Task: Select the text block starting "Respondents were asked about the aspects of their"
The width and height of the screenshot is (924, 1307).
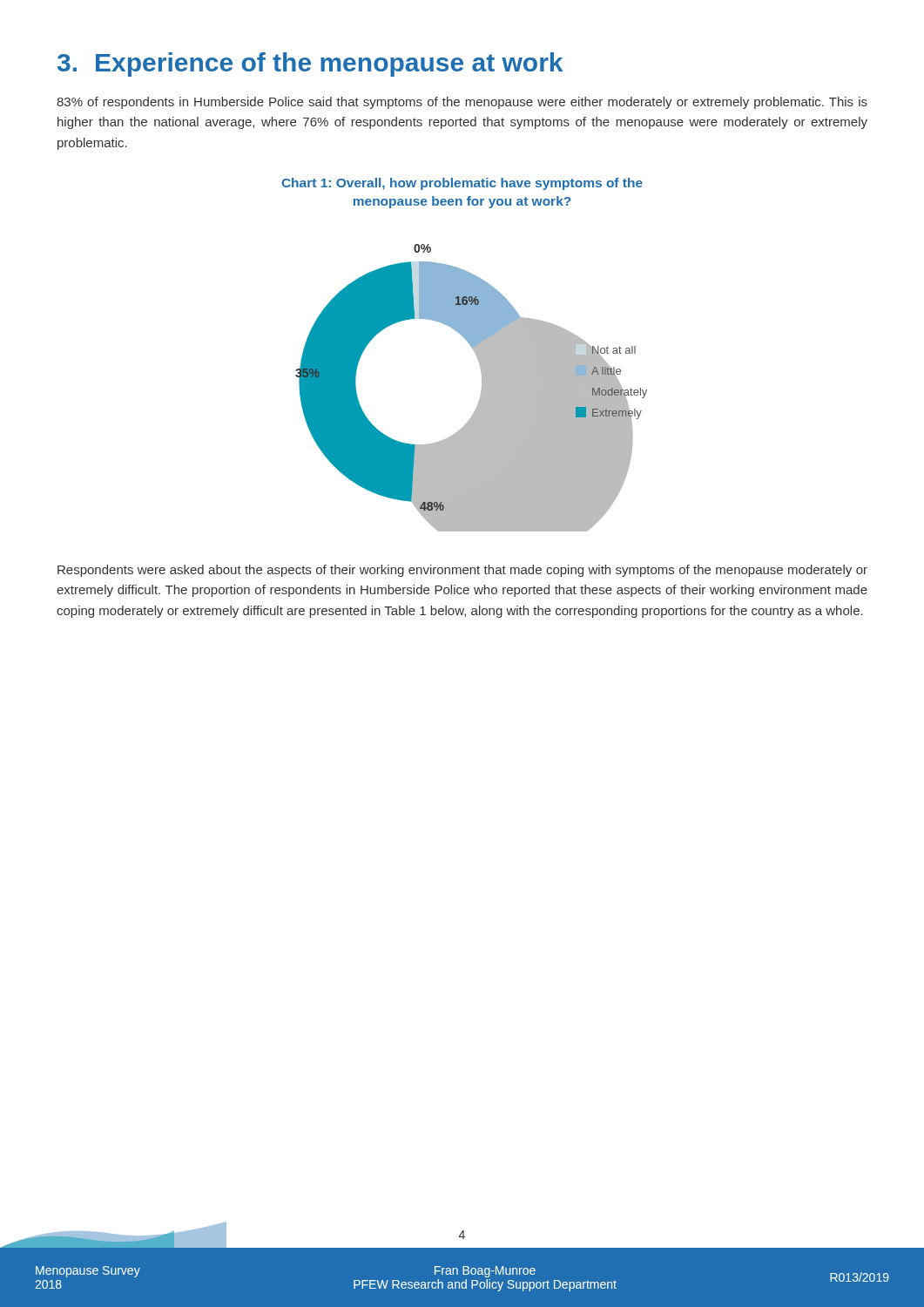Action: (x=462, y=590)
